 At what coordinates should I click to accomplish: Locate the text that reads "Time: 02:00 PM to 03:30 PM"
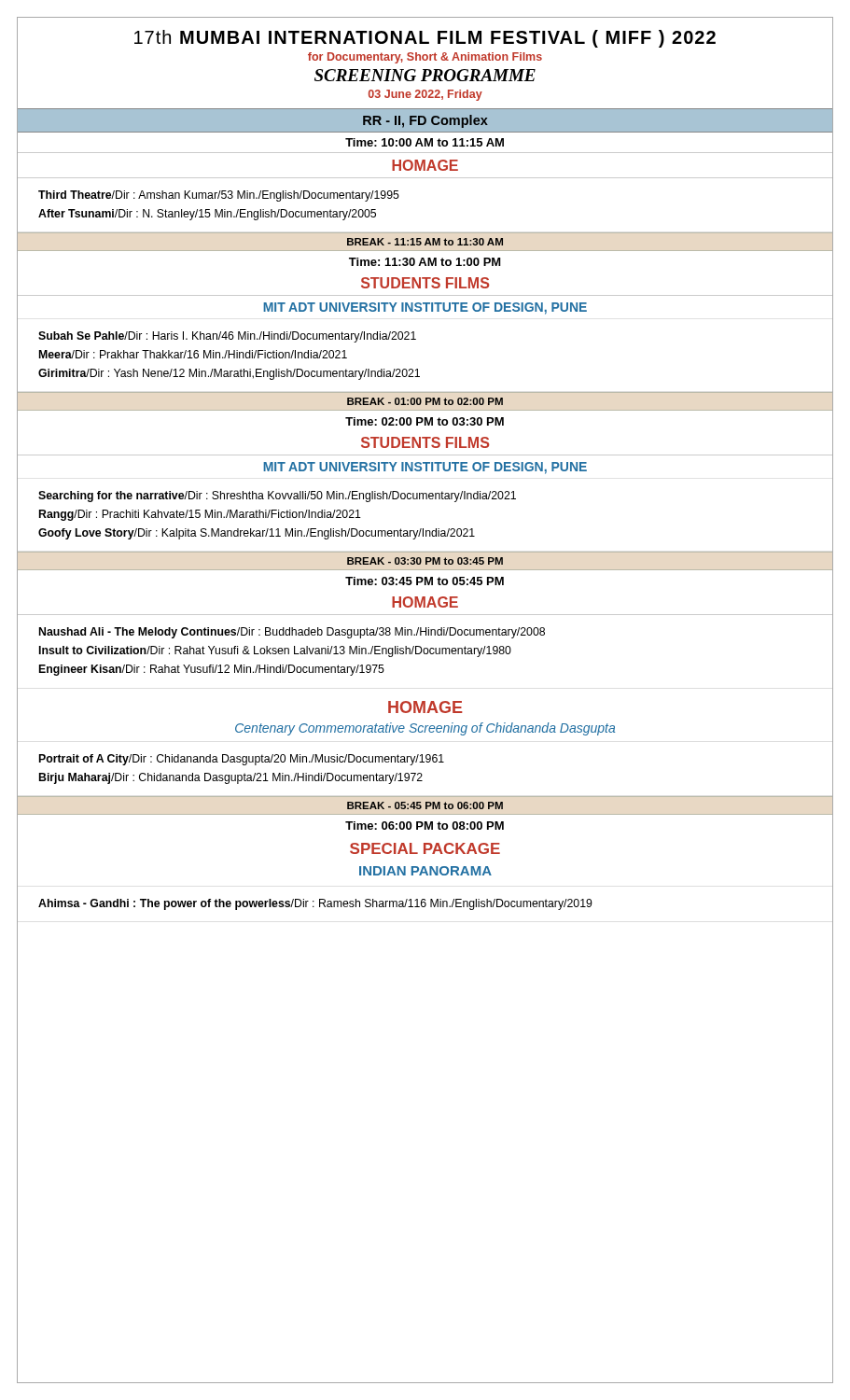tap(425, 422)
